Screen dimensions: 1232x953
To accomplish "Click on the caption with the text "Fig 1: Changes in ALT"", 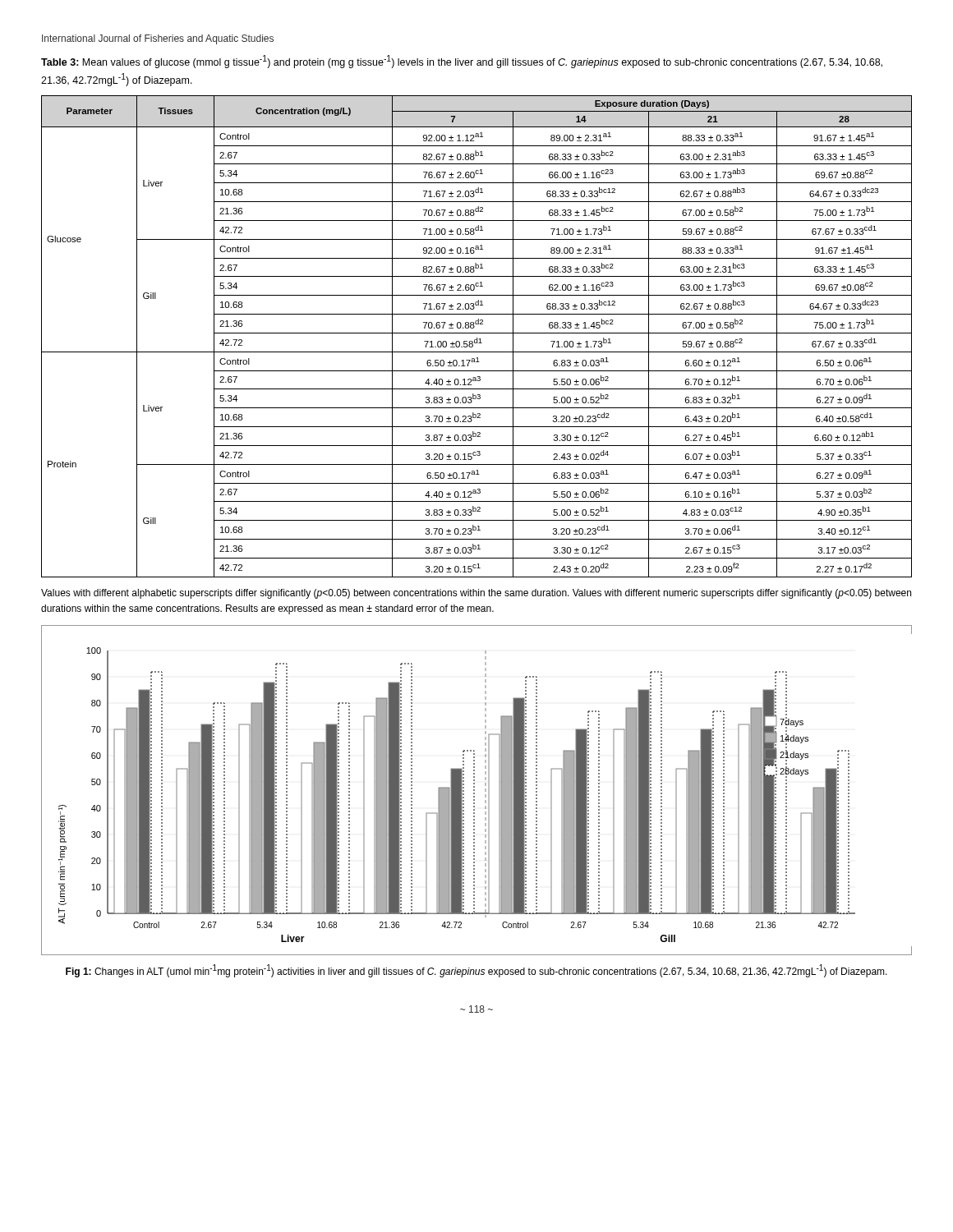I will click(x=476, y=970).
